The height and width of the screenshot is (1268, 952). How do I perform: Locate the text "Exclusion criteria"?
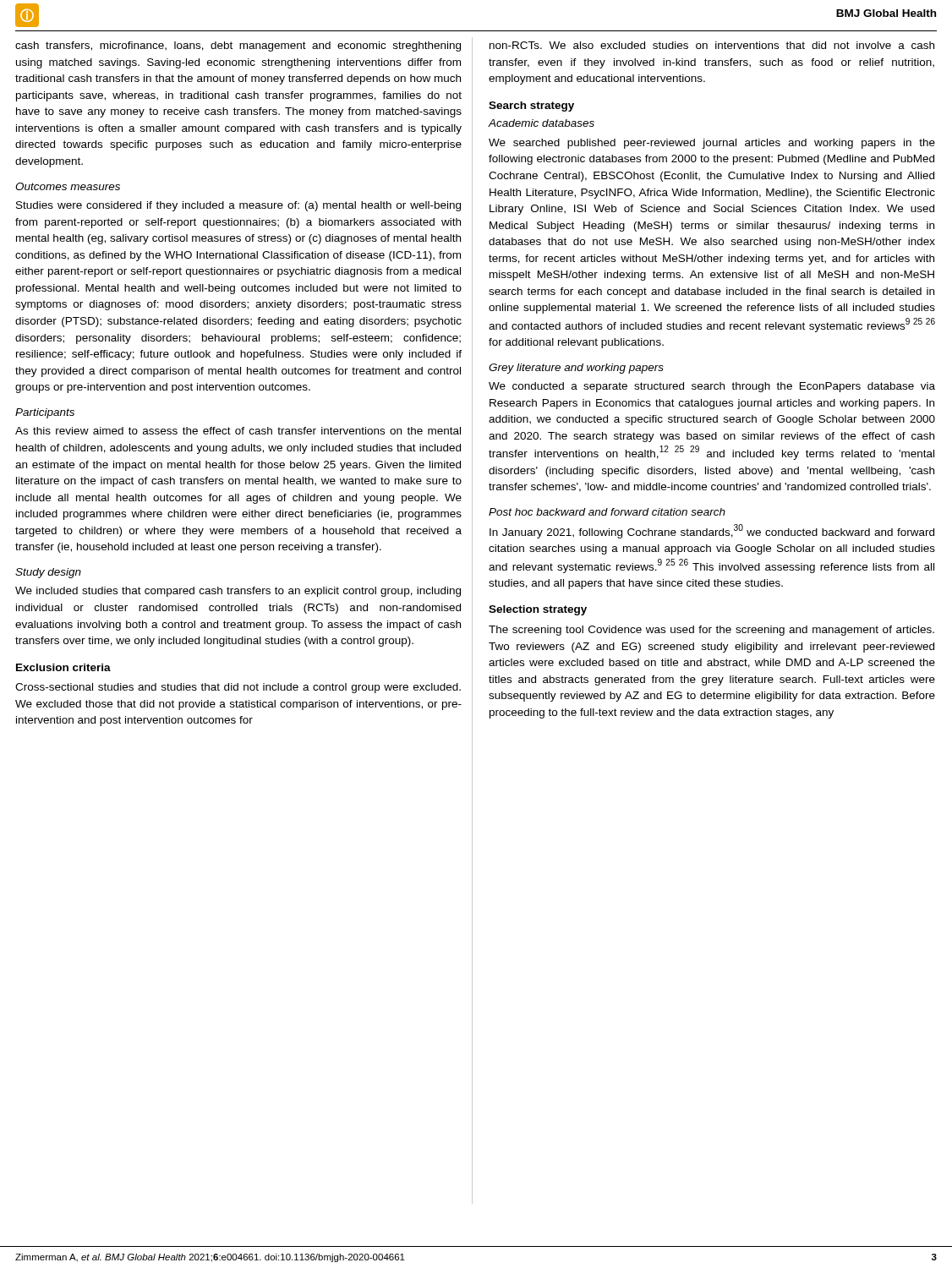pos(63,667)
